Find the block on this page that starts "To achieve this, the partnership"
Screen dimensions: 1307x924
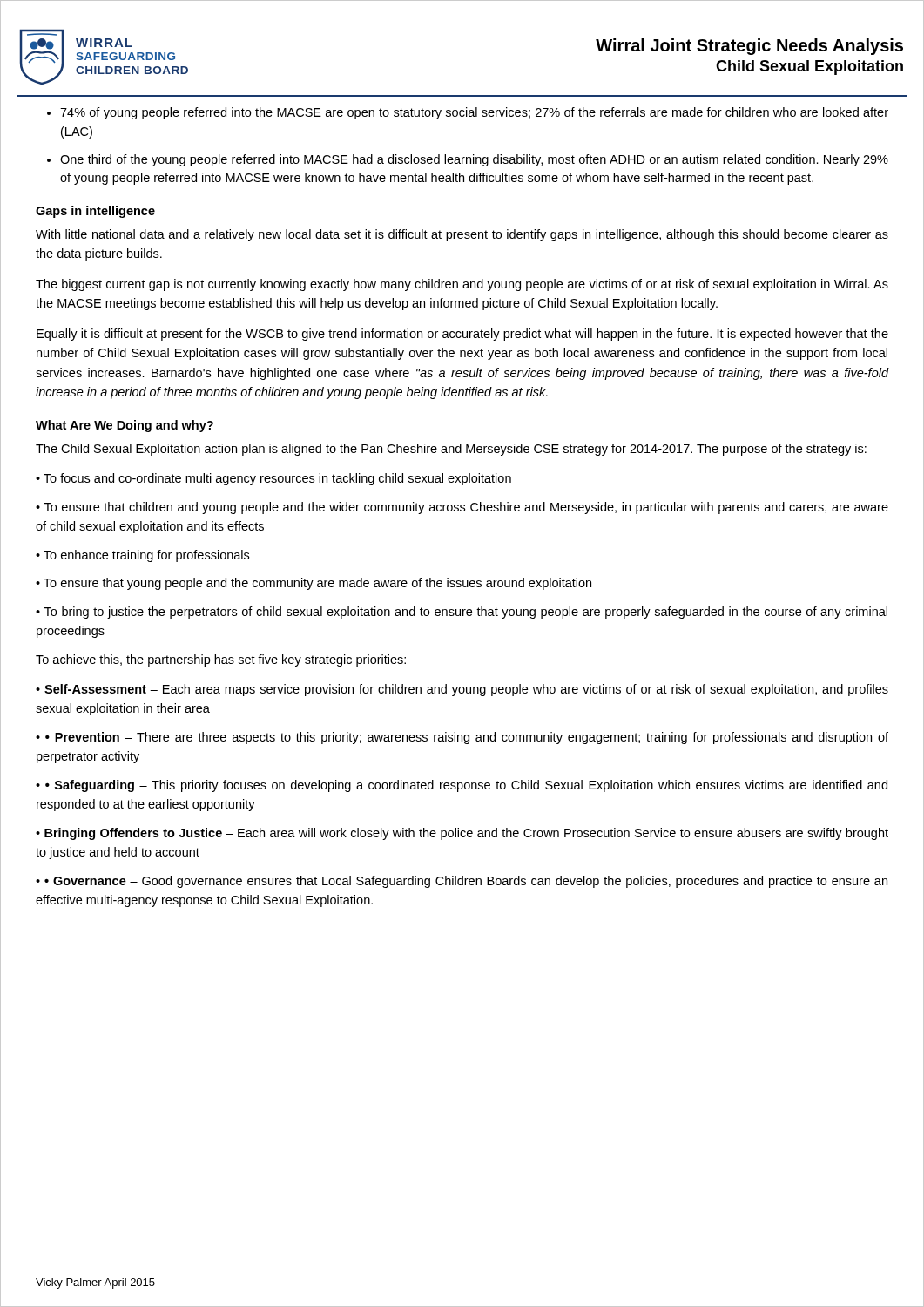pyautogui.click(x=221, y=659)
